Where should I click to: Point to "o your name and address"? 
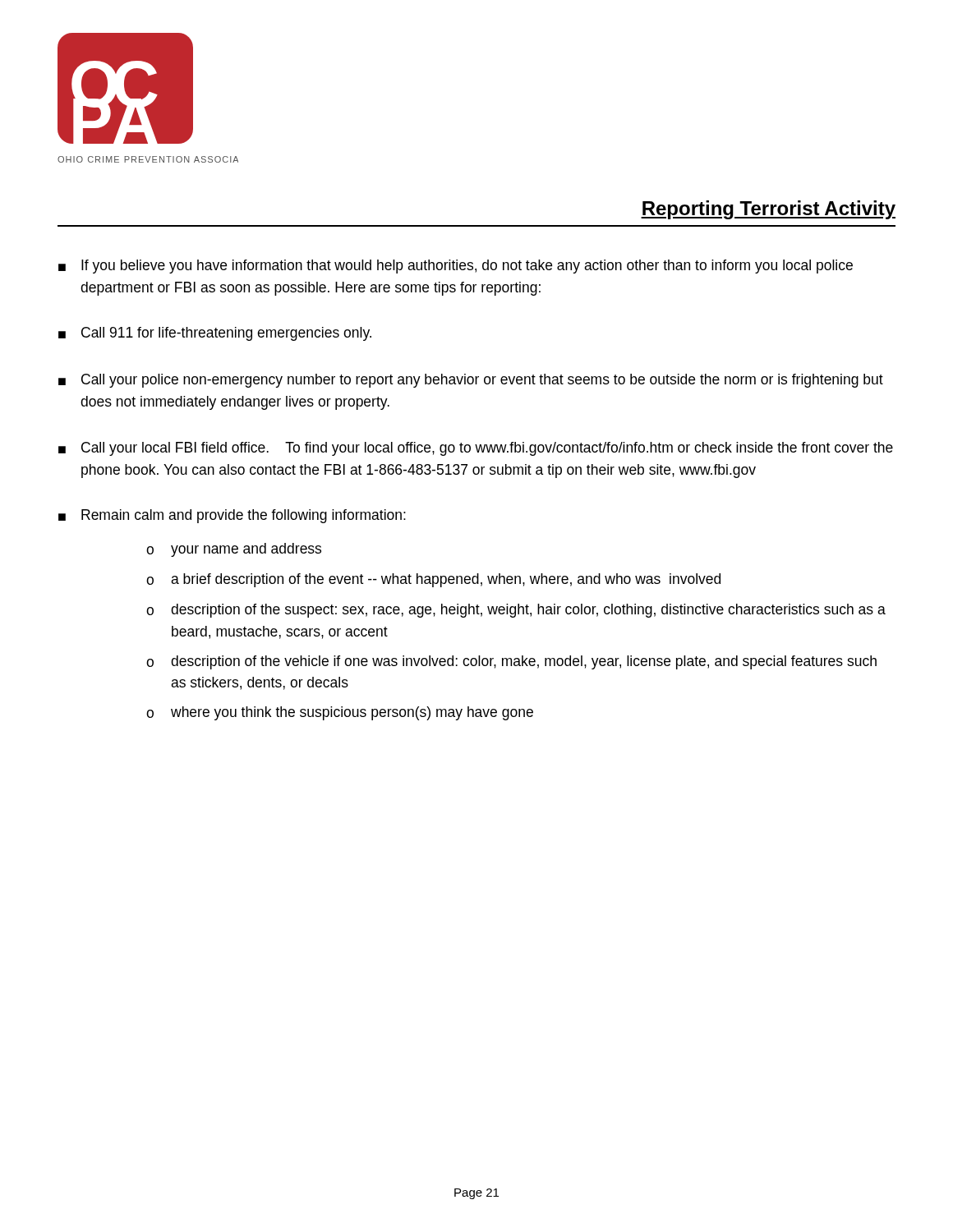234,550
